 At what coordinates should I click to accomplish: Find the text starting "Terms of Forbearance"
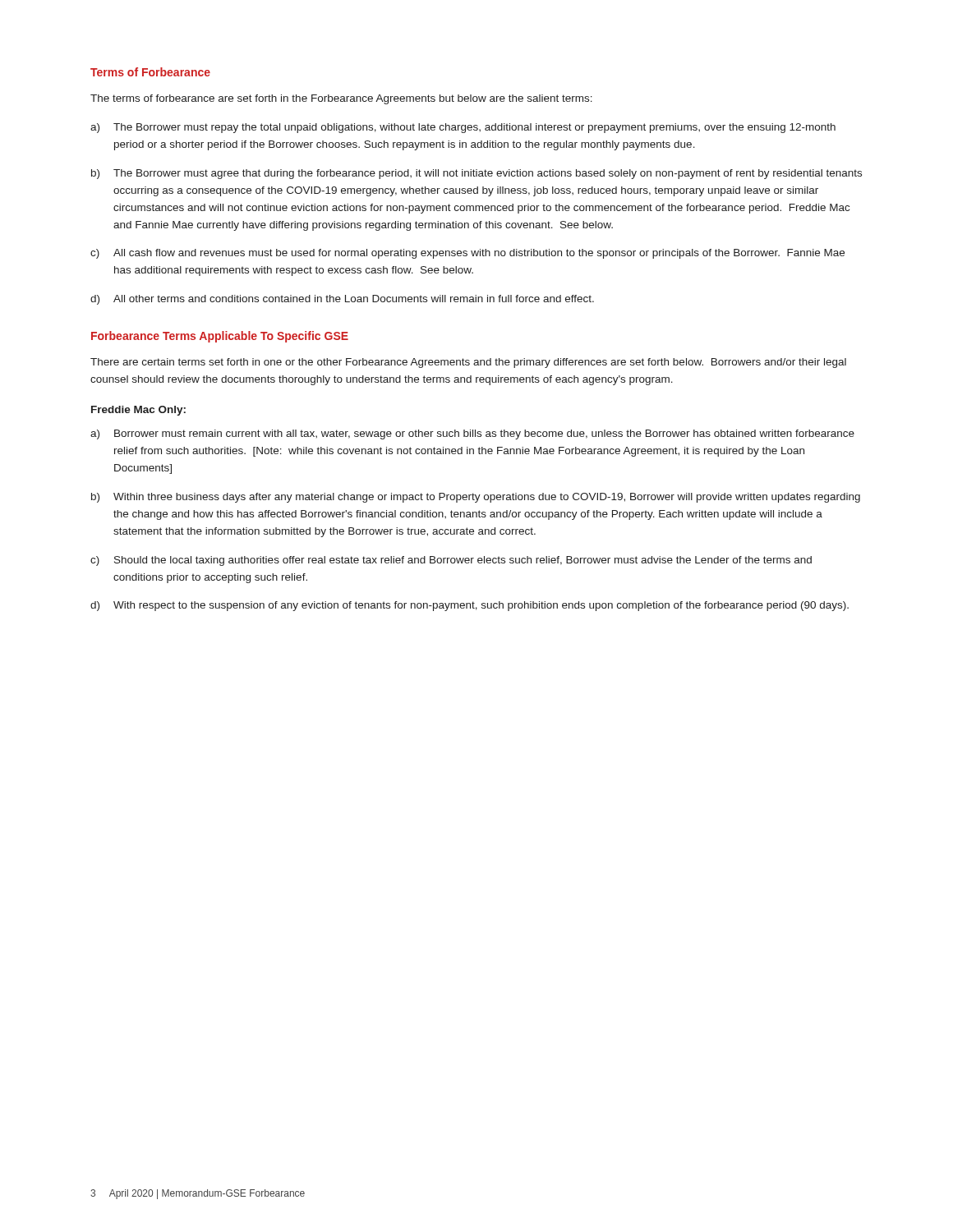coord(150,72)
